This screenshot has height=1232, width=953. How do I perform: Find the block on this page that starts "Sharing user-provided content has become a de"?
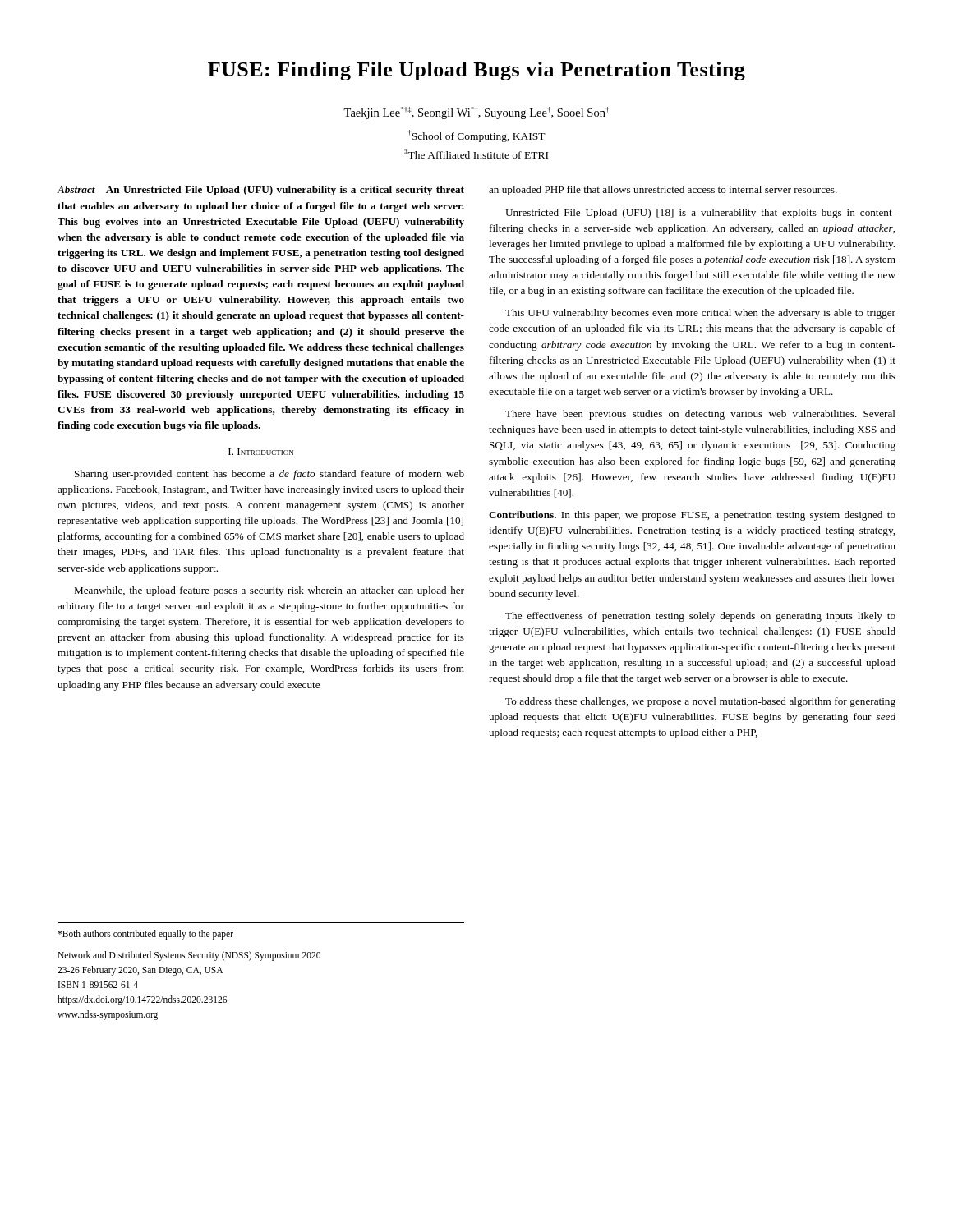click(261, 579)
